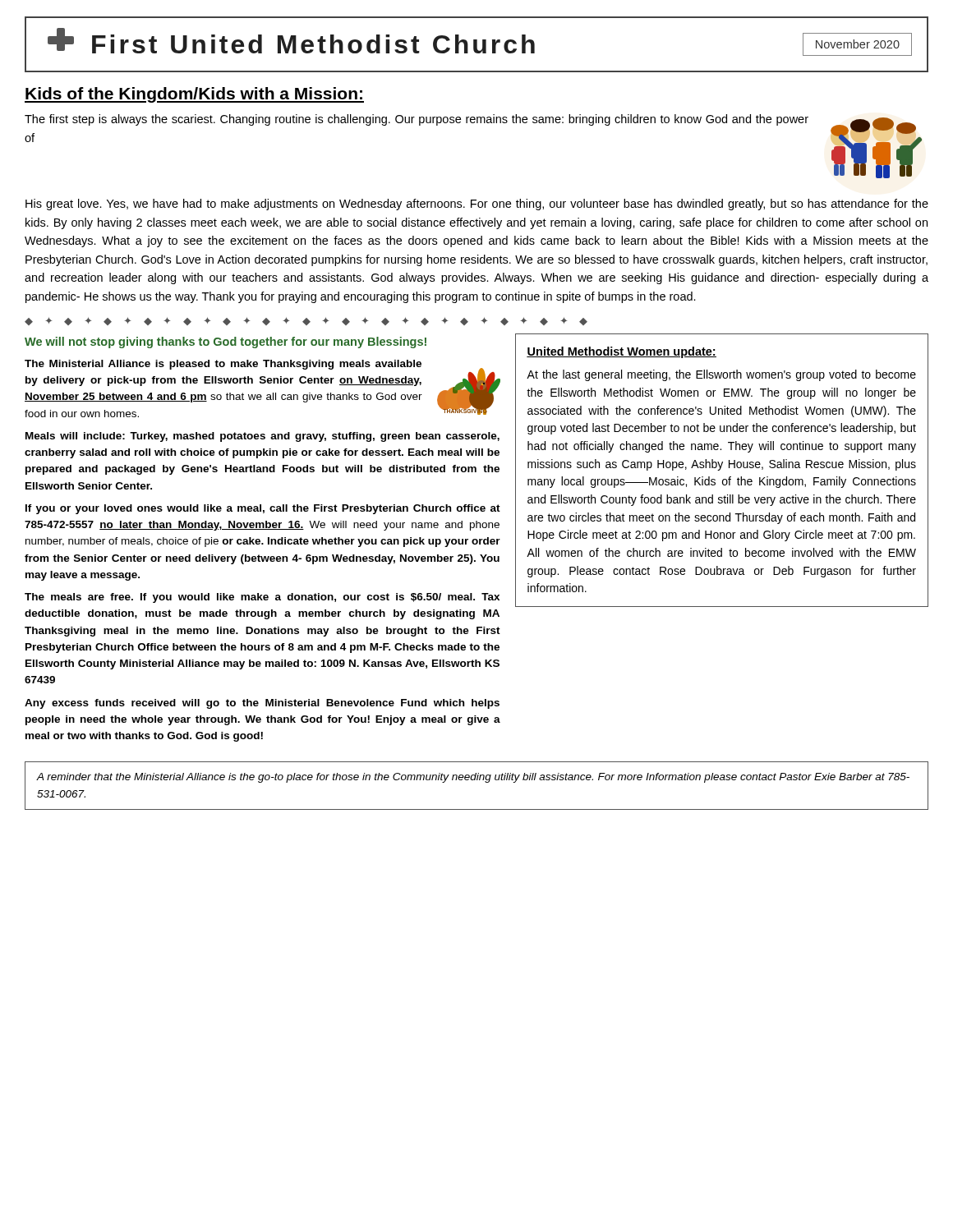Click on the text block starting "The meals are free. If you would like"
Screen dimensions: 1232x953
[x=262, y=638]
